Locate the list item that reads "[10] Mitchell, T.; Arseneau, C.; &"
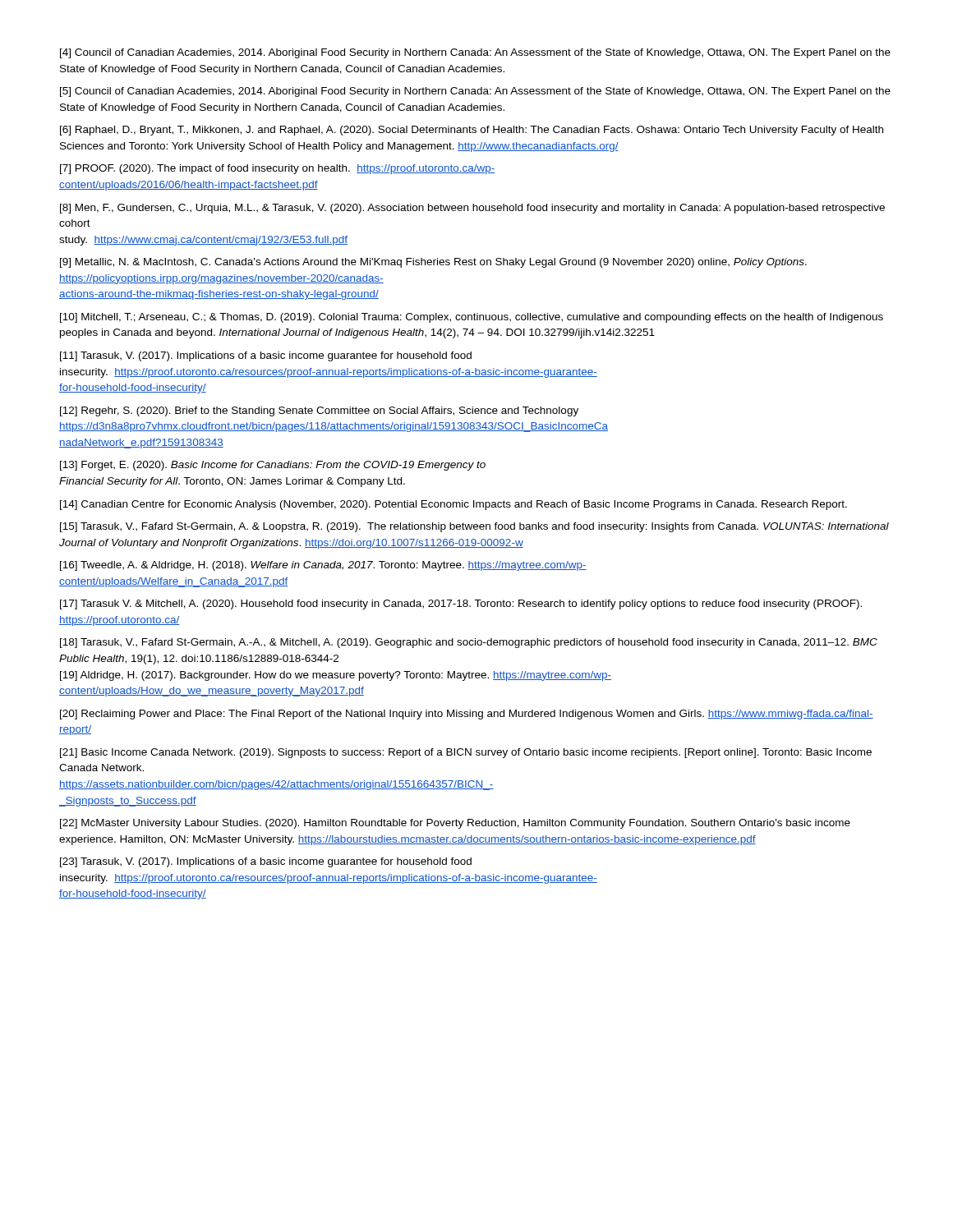 [x=471, y=325]
